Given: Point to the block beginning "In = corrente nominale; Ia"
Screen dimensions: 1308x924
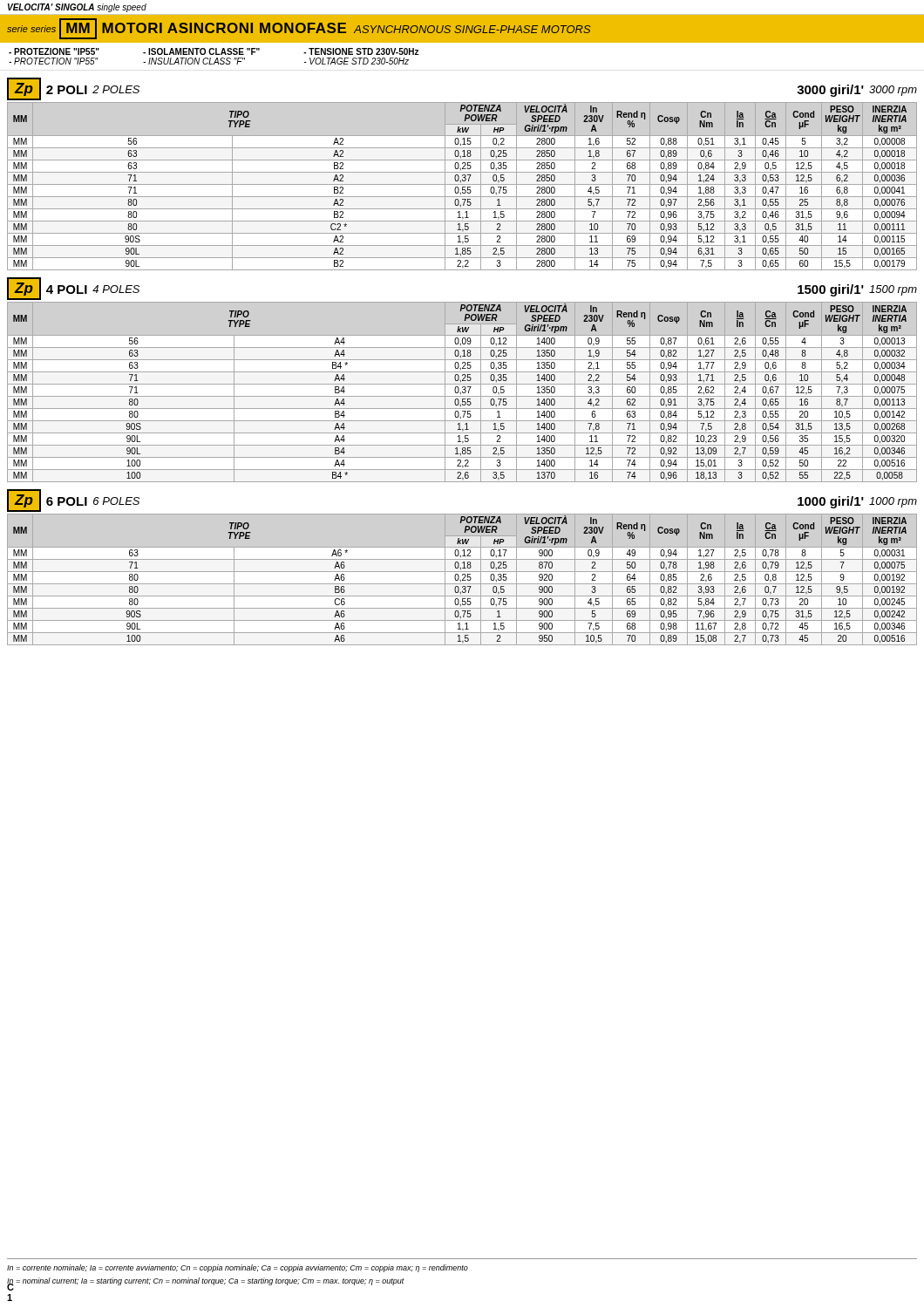Looking at the screenshot, I should click(x=237, y=1274).
